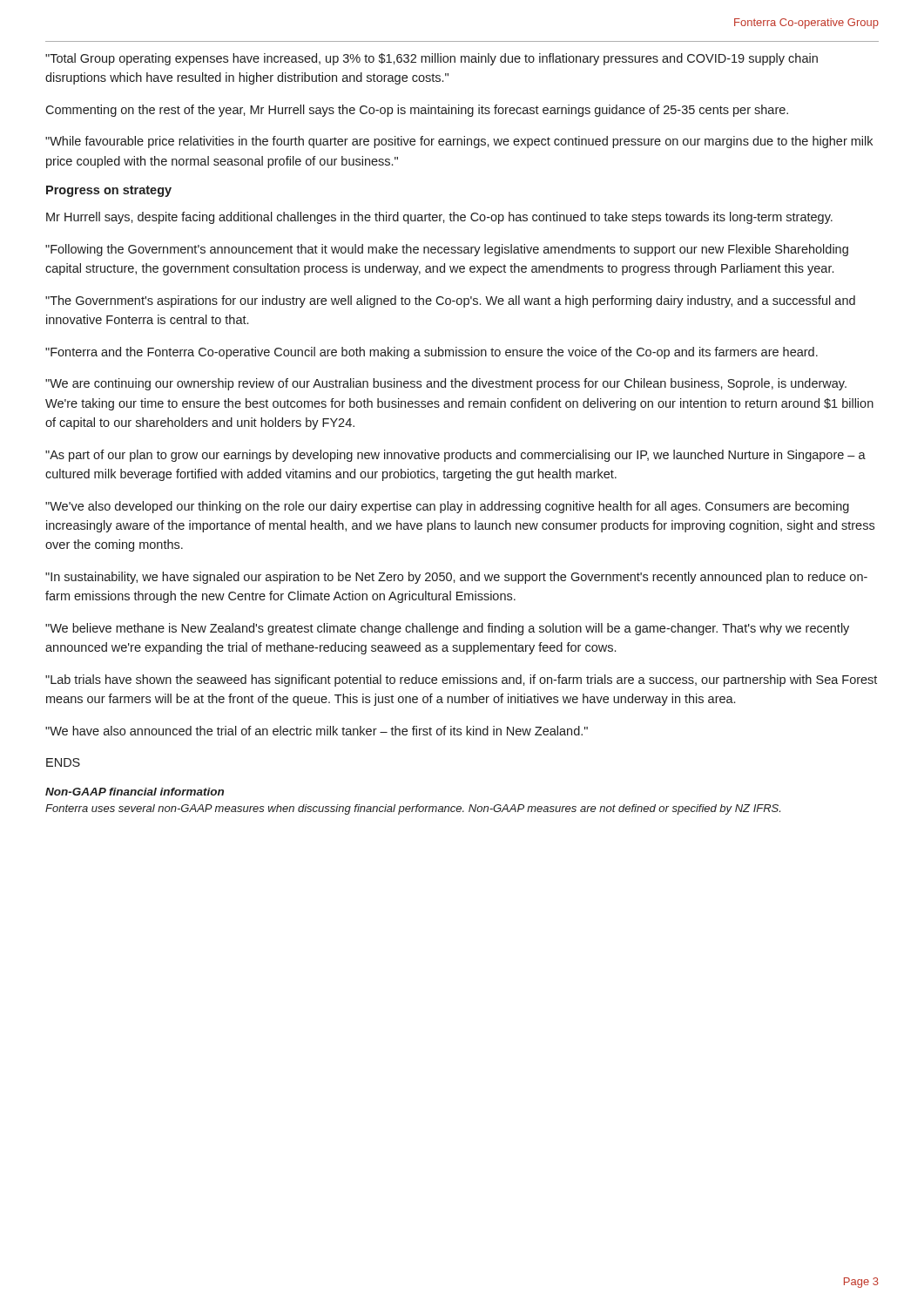Find the block on this page that starts "Commenting on the rest of the year,"

click(x=417, y=110)
